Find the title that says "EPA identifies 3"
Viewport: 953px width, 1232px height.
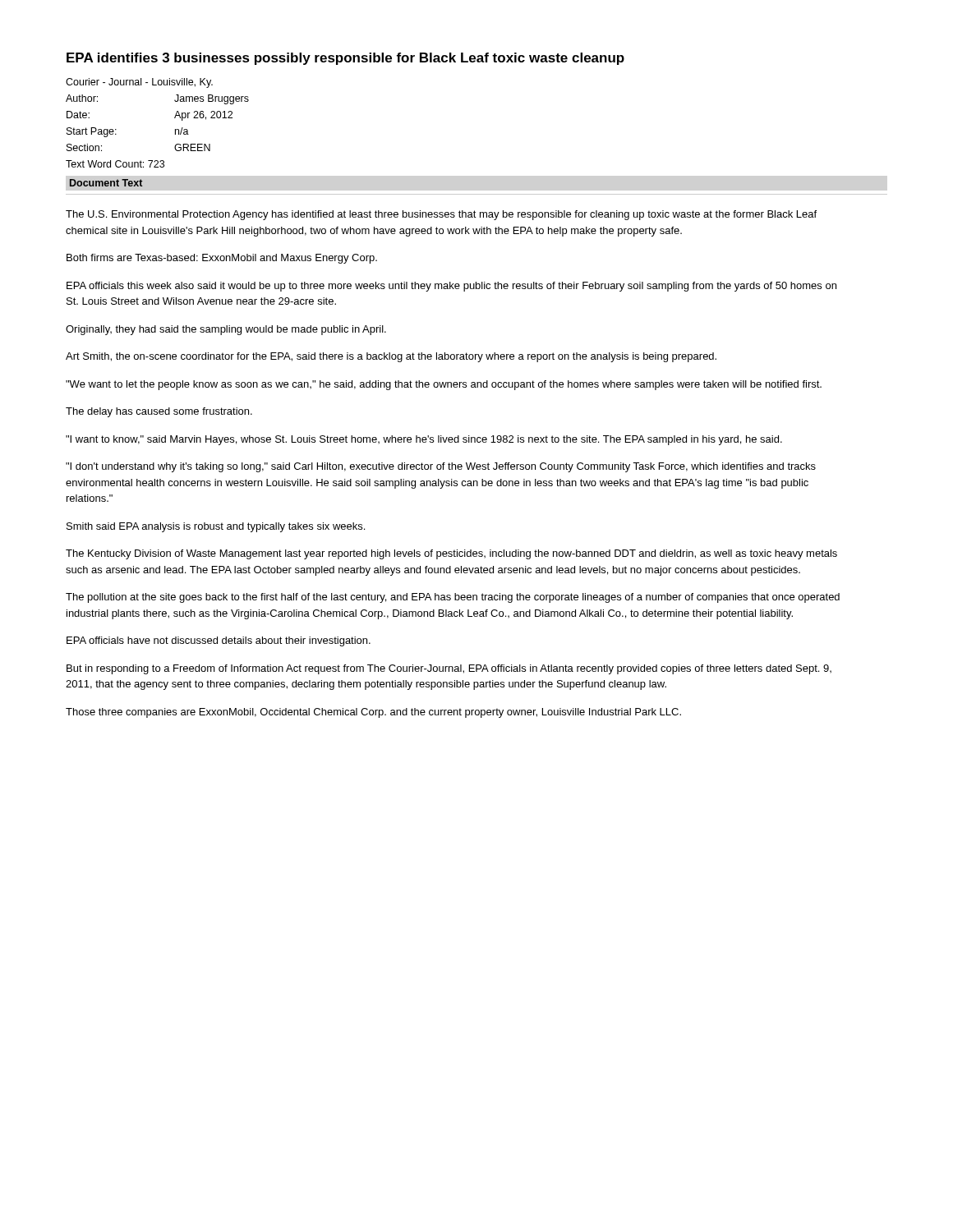point(345,59)
